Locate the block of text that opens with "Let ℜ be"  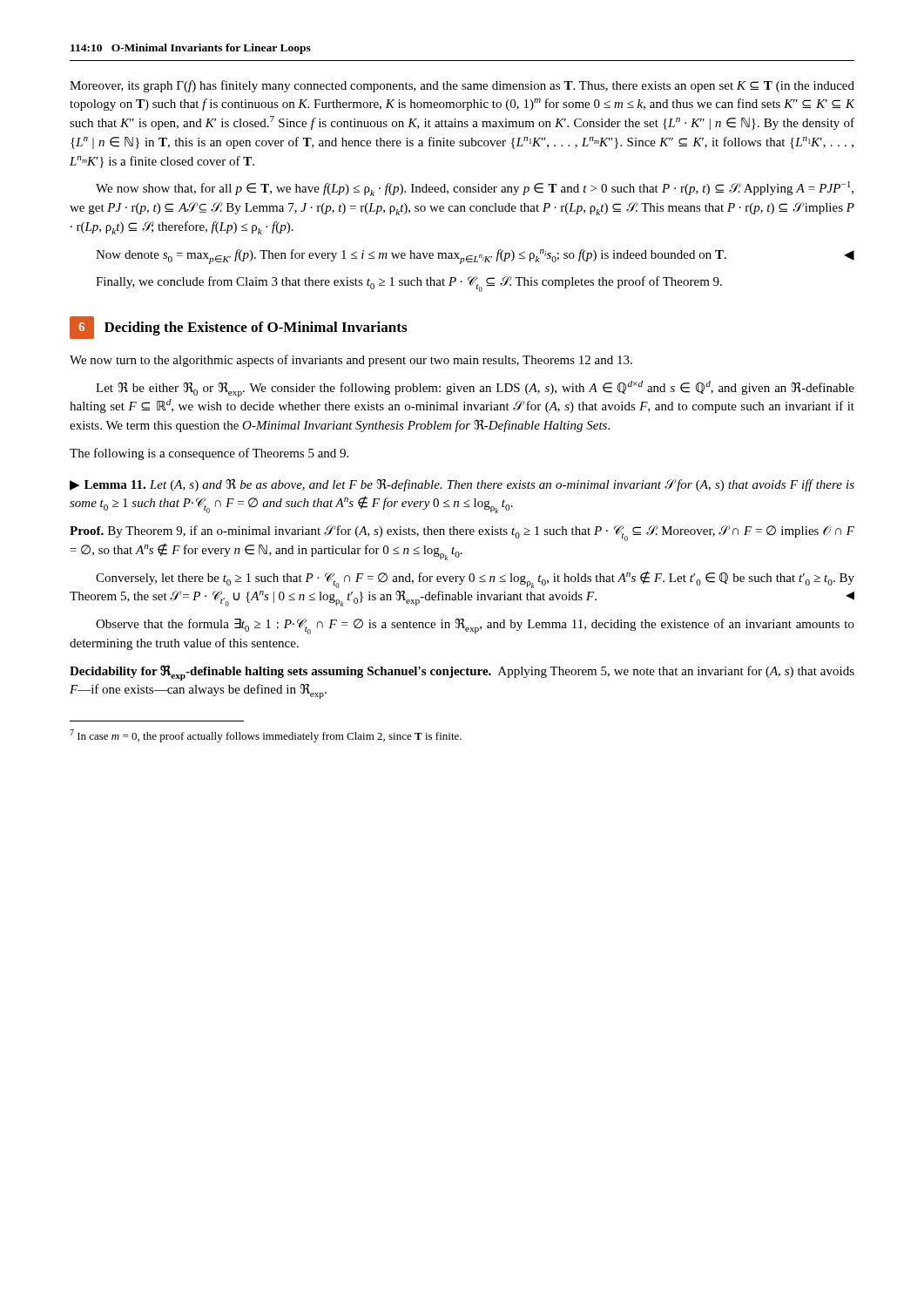(x=462, y=407)
